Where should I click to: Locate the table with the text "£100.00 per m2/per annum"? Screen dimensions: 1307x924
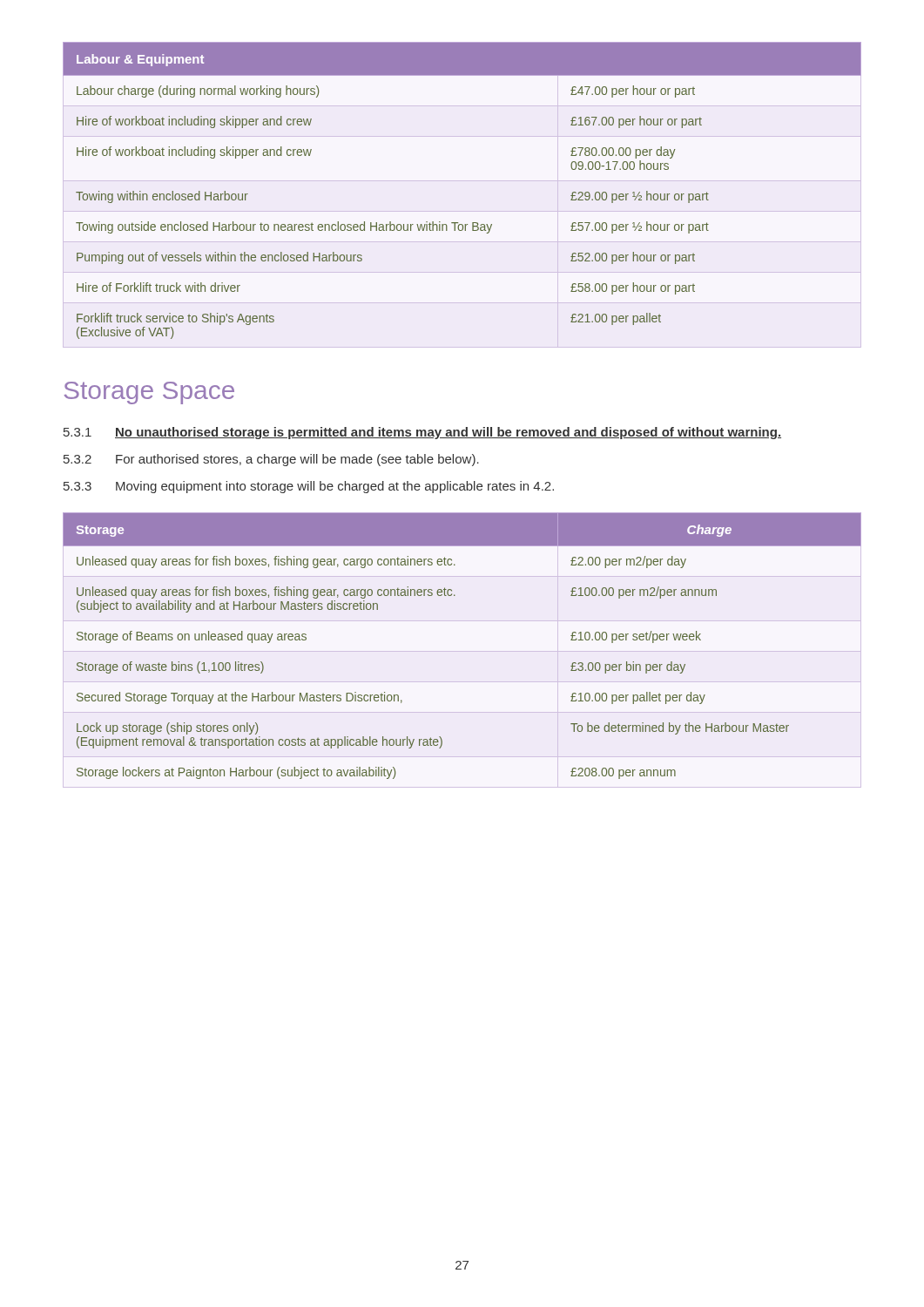tap(462, 650)
